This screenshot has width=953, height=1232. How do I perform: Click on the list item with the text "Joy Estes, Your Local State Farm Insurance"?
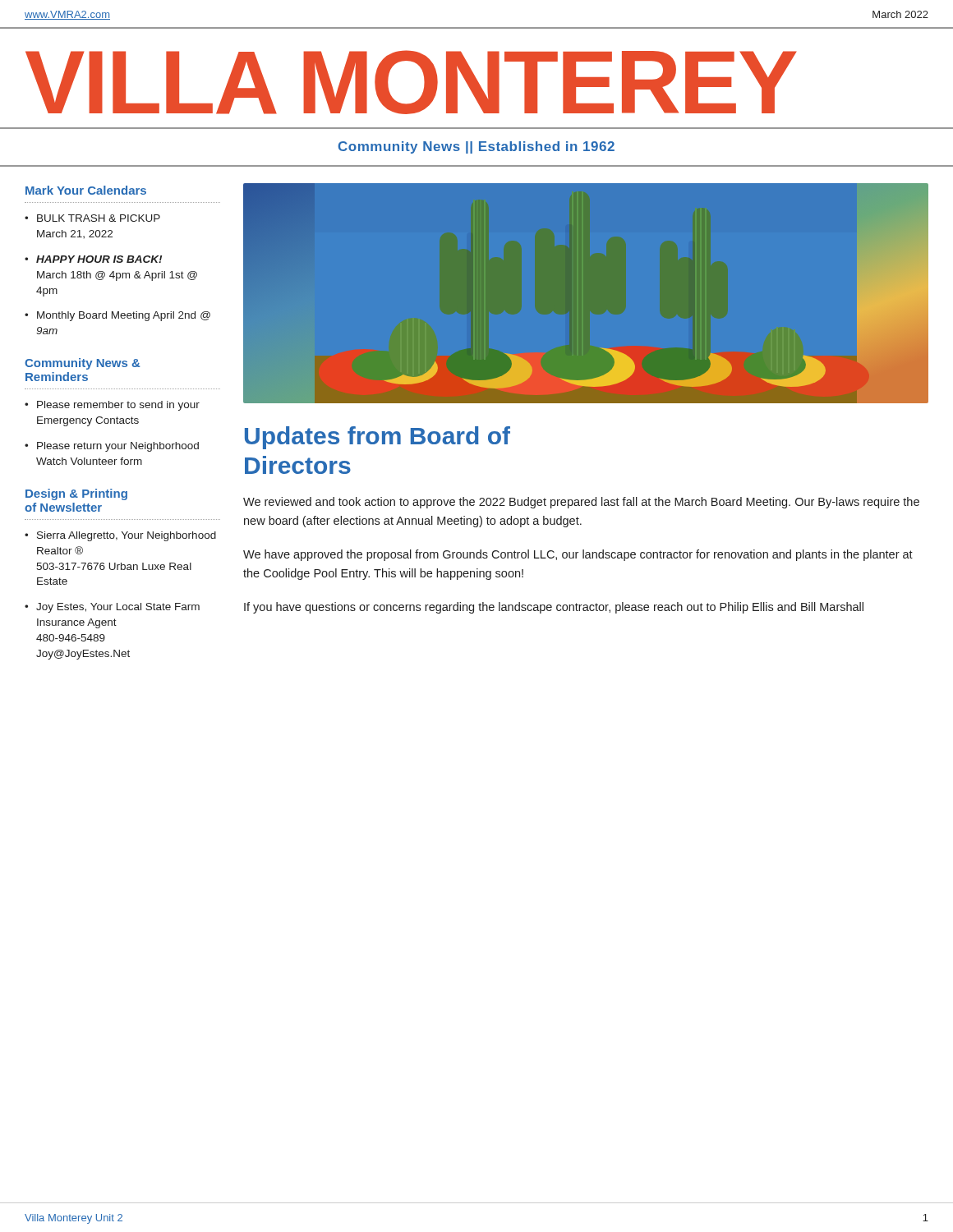pos(118,630)
